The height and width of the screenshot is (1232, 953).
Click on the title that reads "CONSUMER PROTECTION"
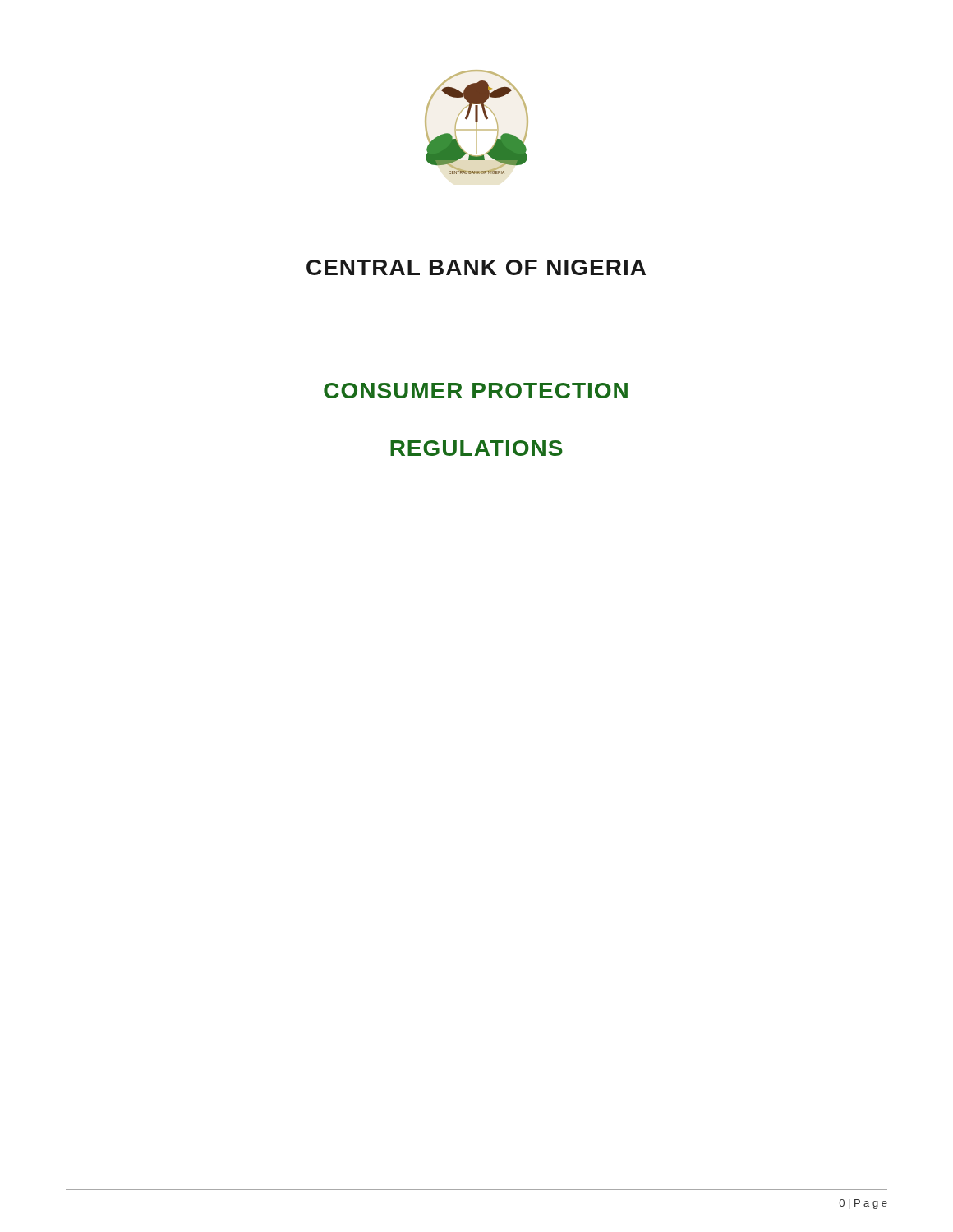(476, 391)
